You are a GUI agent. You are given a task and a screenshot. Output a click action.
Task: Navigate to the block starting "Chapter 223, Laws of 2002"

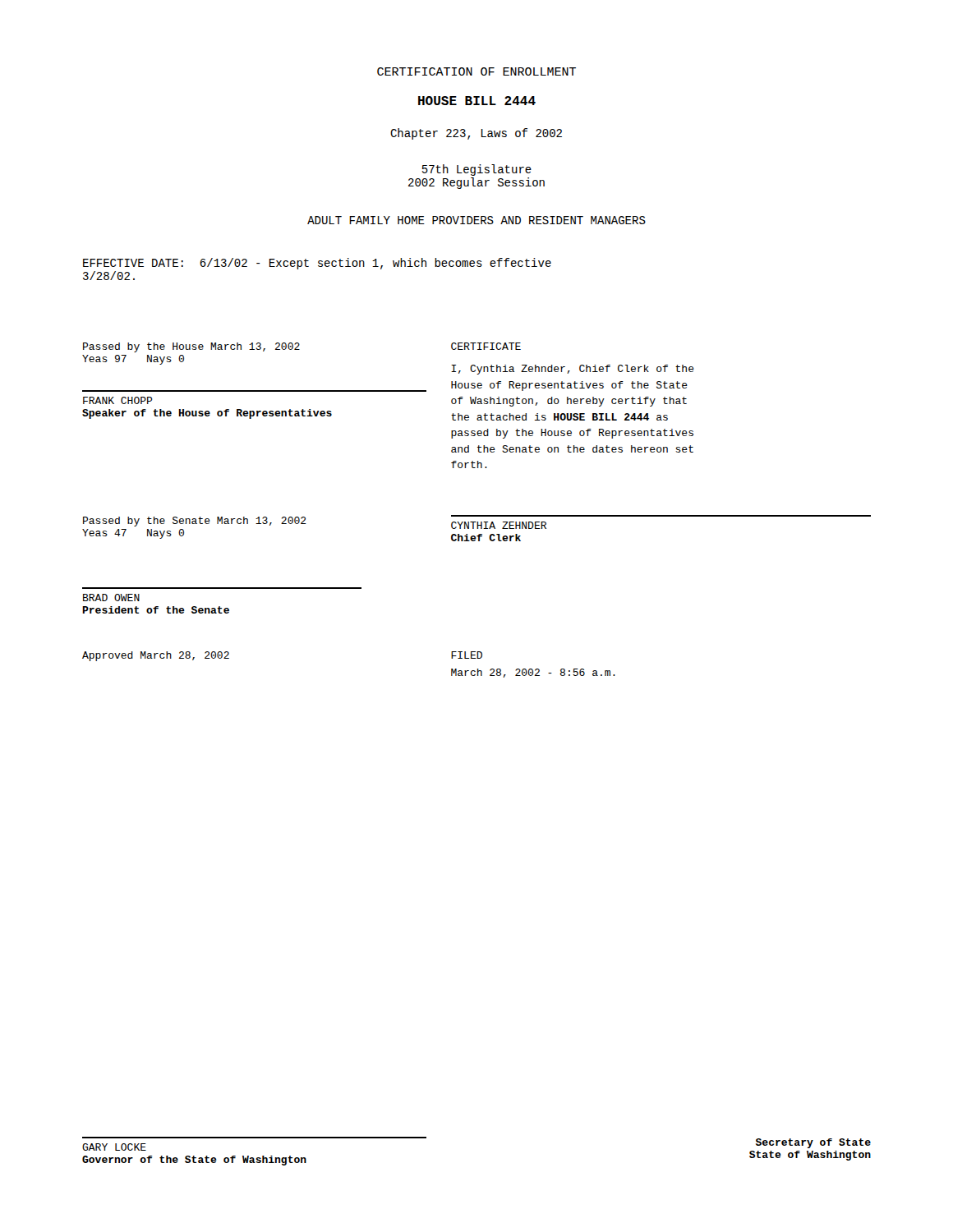point(476,134)
